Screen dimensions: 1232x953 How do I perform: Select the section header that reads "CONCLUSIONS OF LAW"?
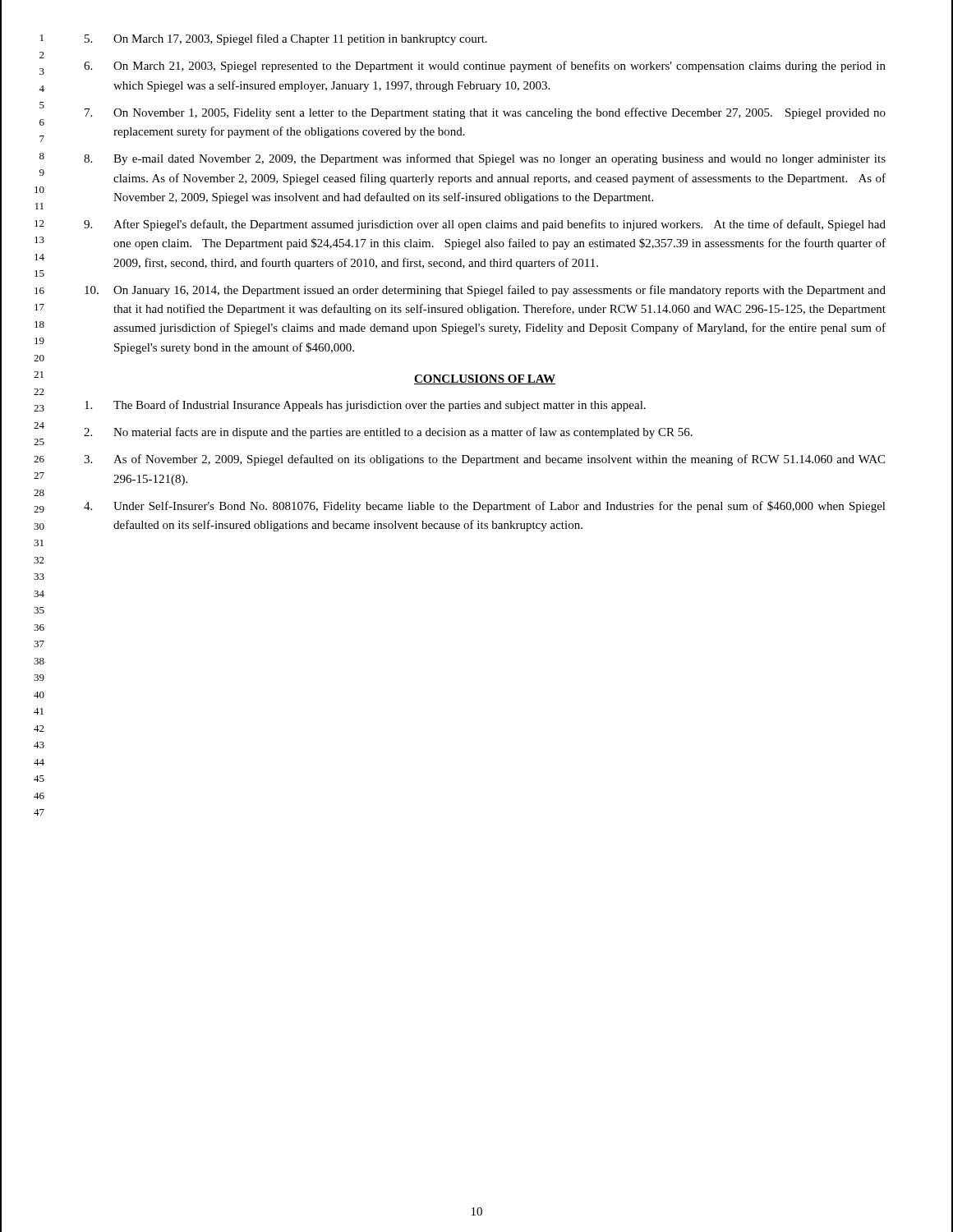485,378
